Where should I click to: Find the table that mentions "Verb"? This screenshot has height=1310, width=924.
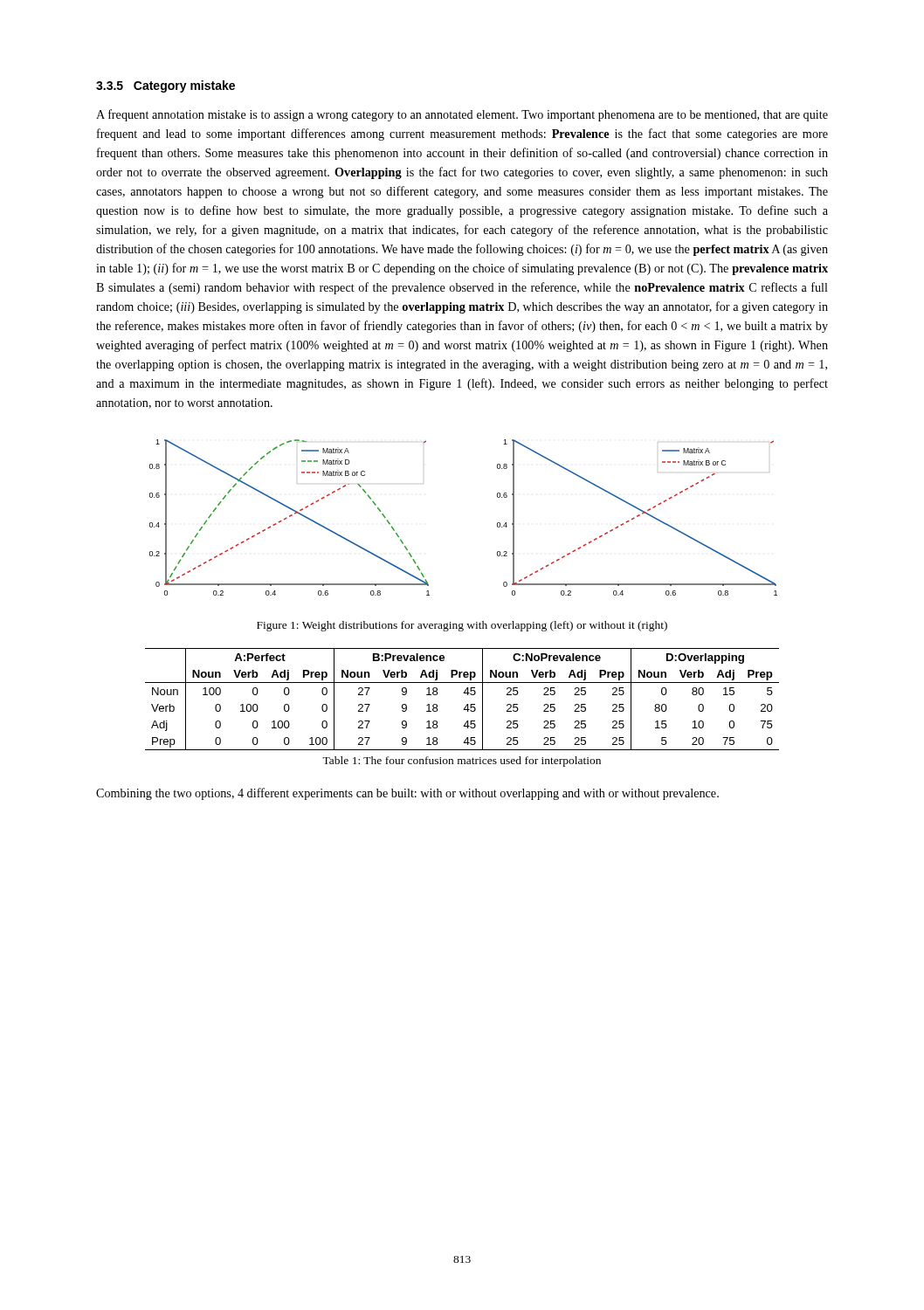point(462,699)
